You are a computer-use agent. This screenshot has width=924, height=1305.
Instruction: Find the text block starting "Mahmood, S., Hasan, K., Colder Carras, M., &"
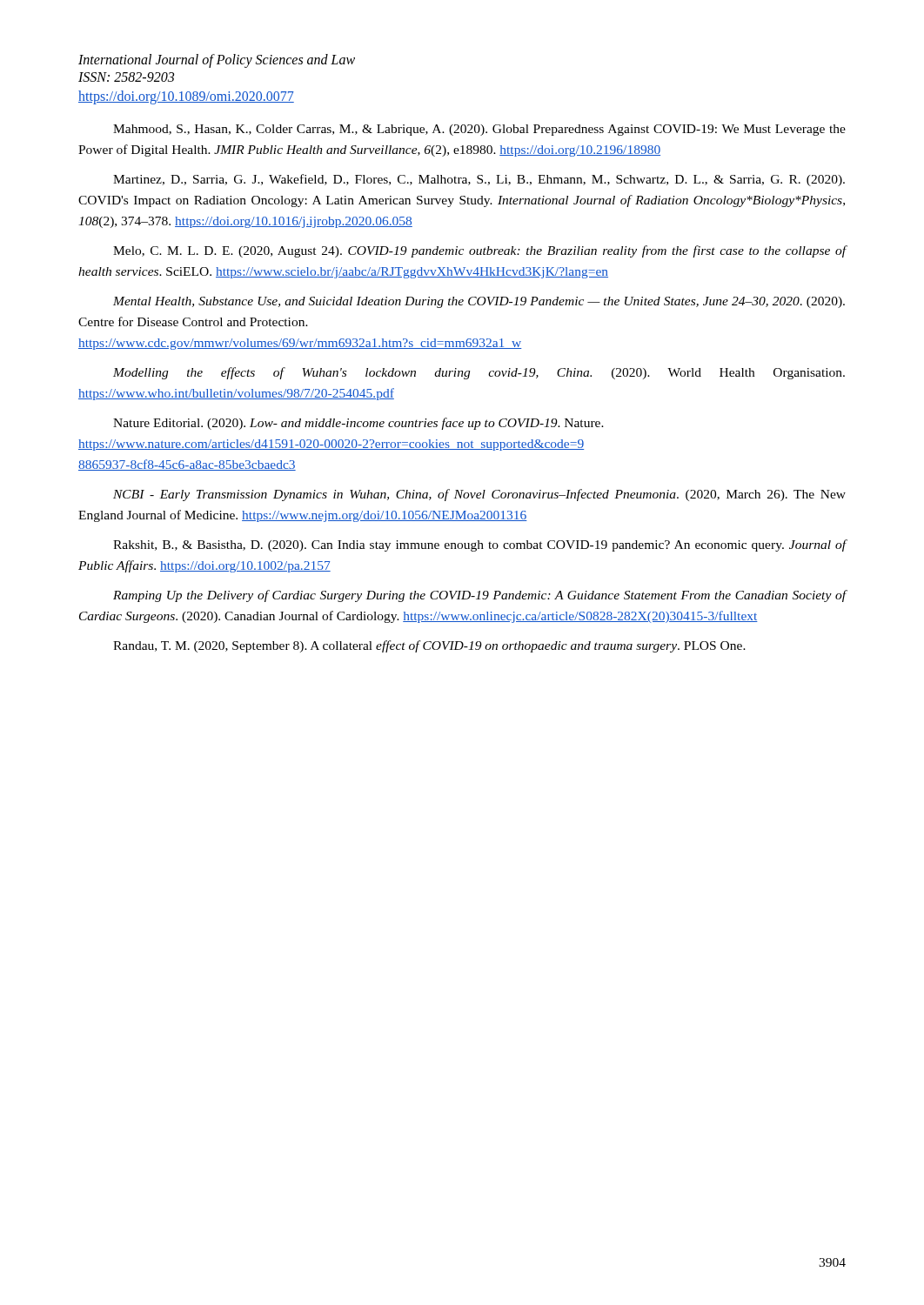(x=462, y=139)
